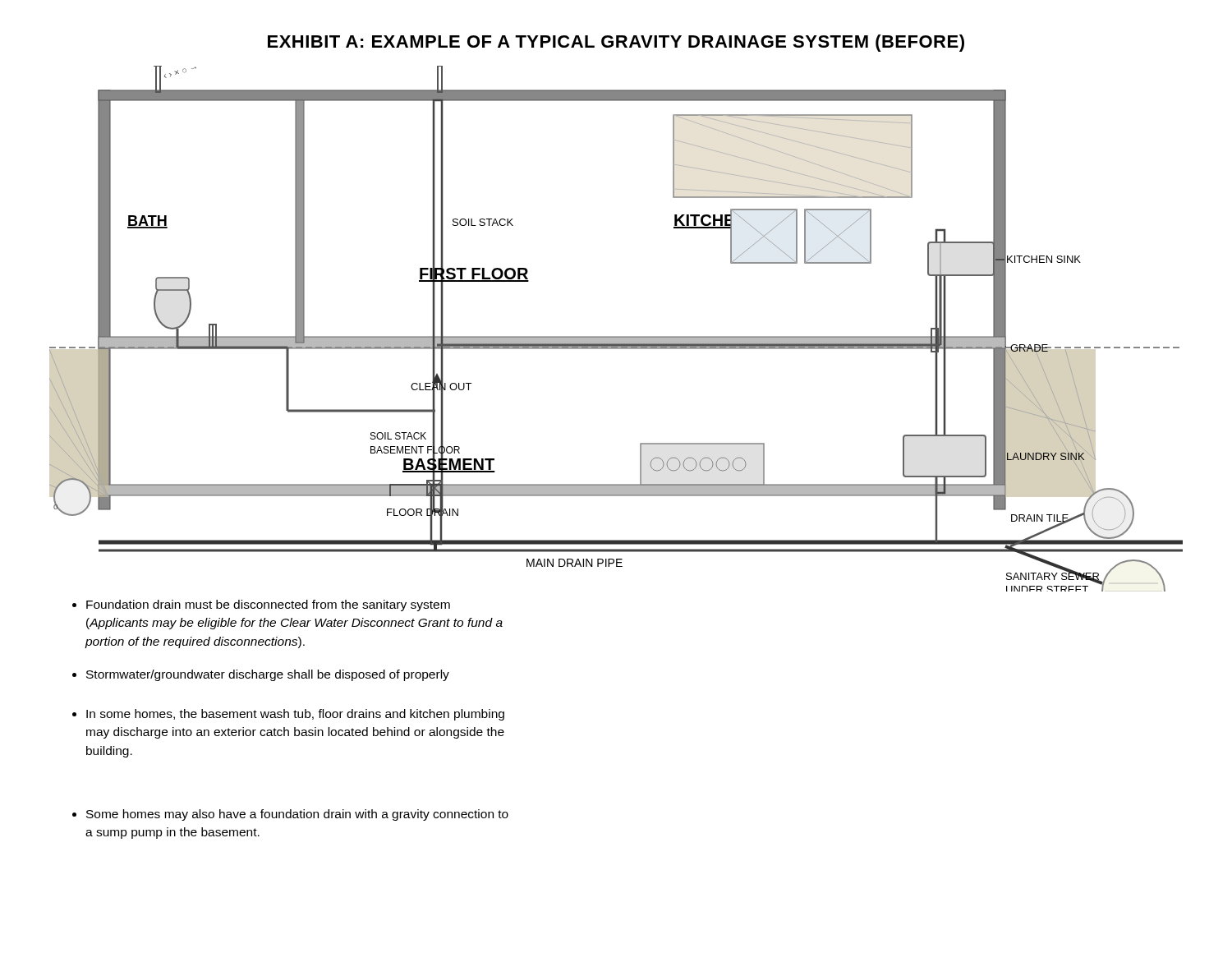
Task: Where is the passage that starts "Stormwater/groundwater discharge shall be"?
Action: (353, 675)
